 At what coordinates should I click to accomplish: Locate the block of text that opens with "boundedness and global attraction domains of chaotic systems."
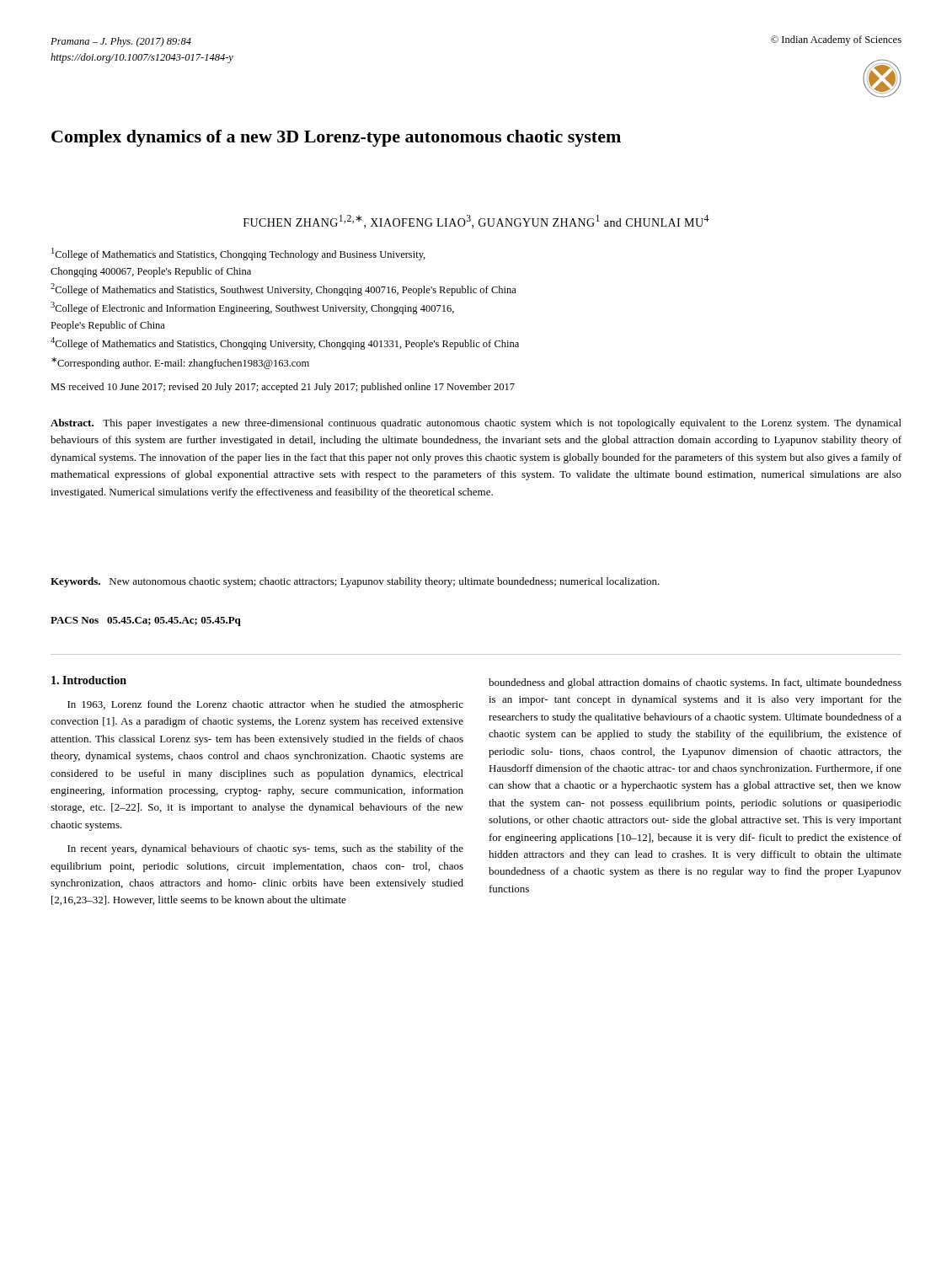695,786
